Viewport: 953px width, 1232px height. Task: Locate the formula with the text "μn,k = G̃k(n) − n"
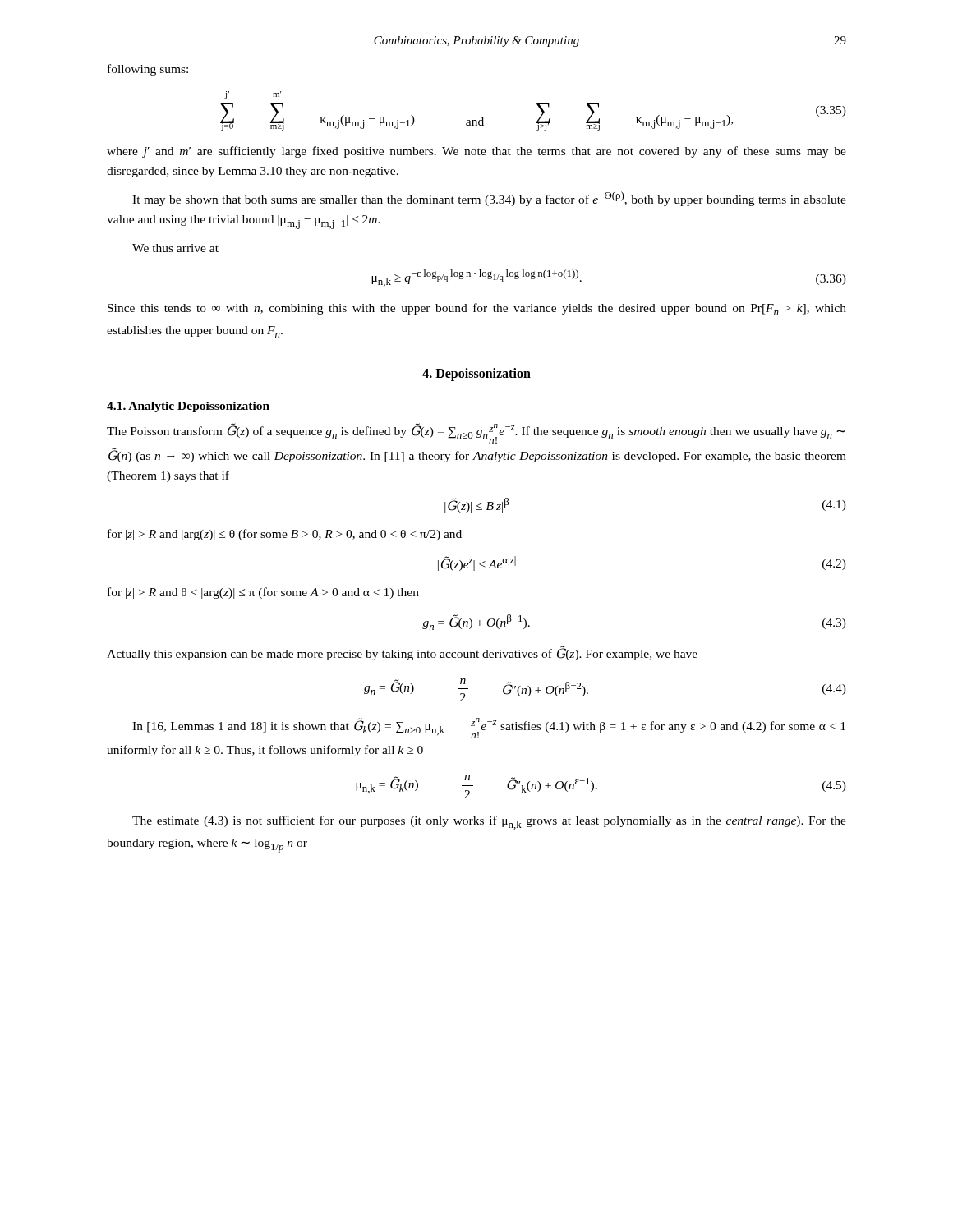[x=601, y=785]
